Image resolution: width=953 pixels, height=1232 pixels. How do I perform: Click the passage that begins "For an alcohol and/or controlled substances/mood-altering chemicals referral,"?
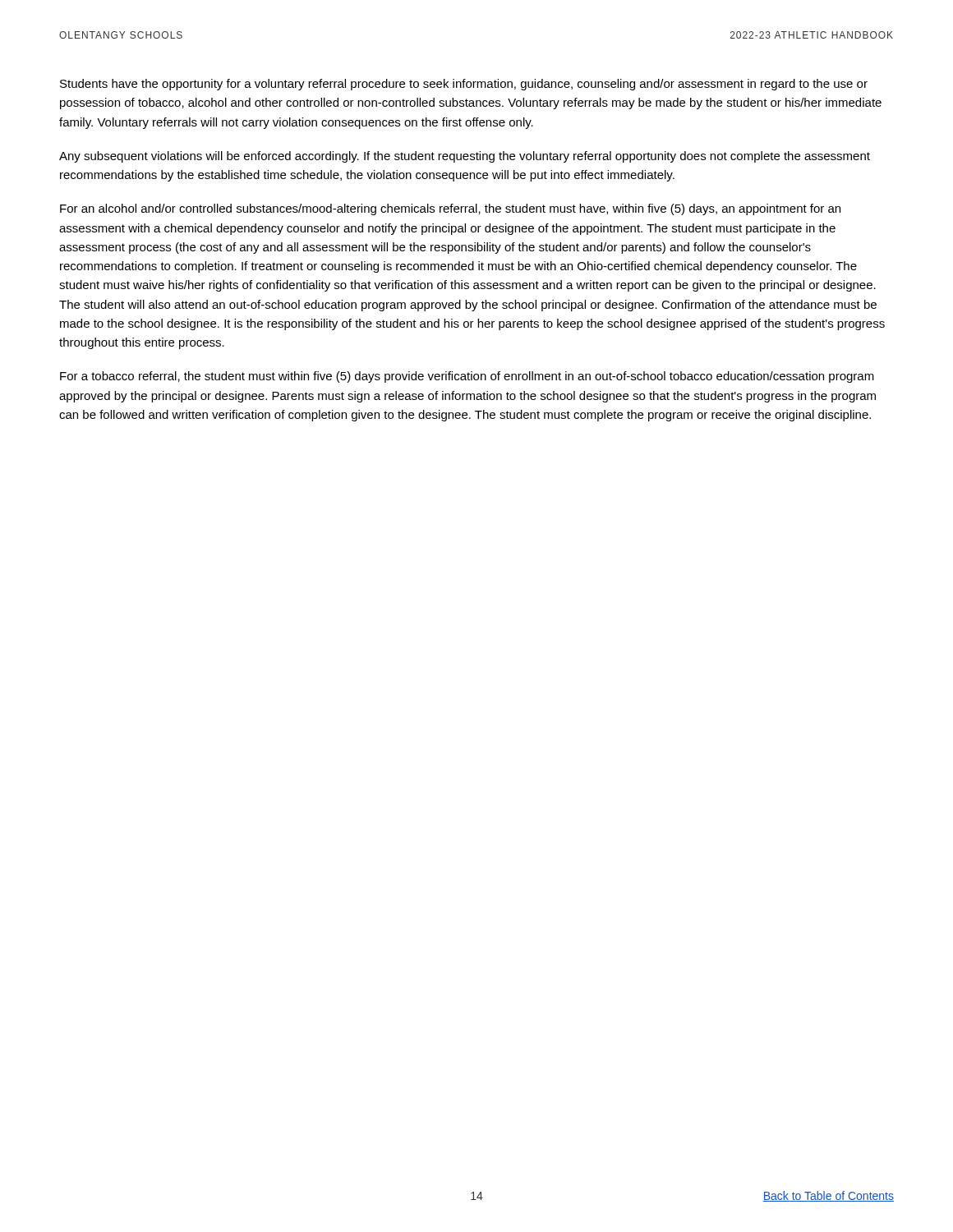tap(472, 275)
